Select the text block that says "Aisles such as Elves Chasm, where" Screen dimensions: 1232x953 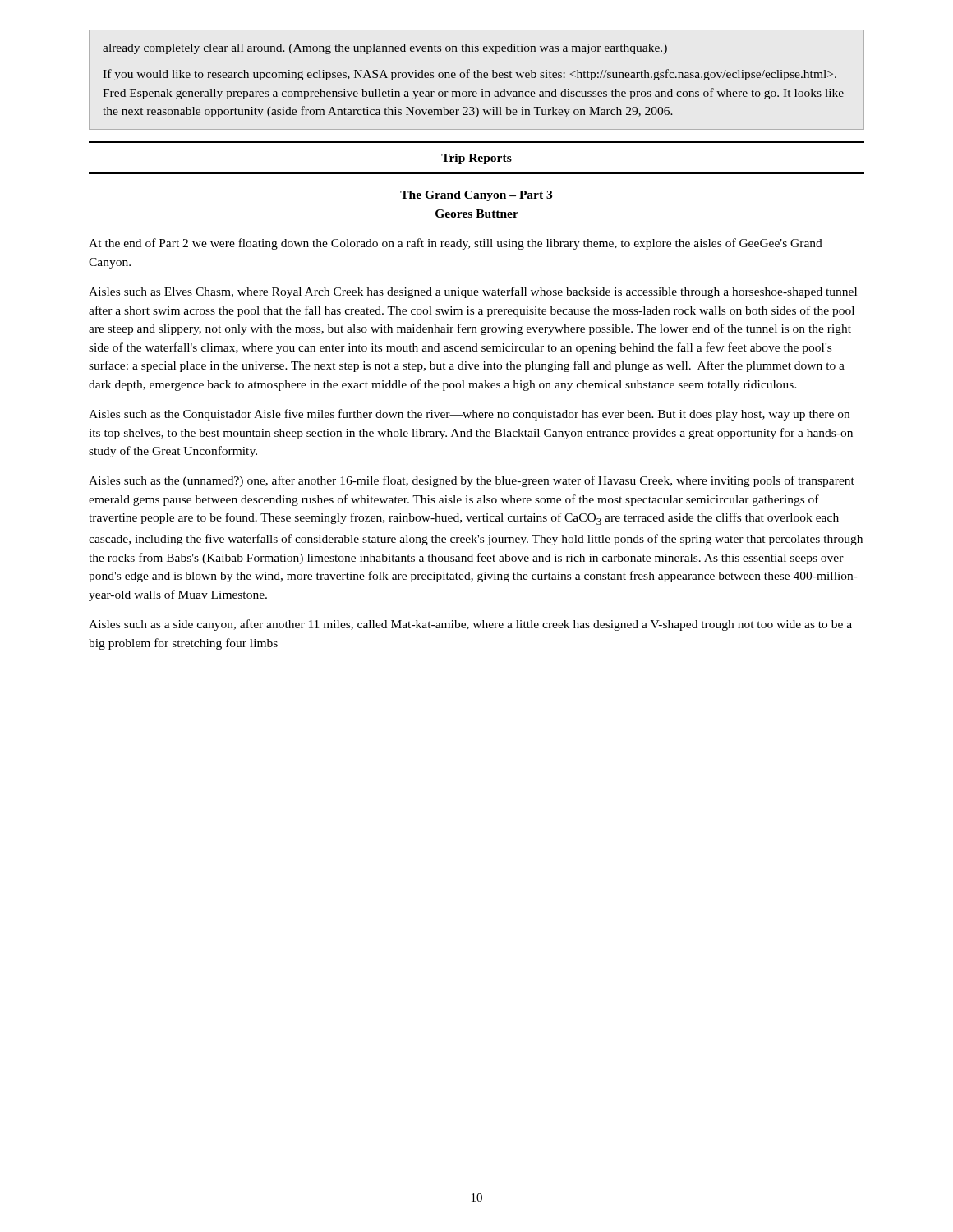(473, 337)
